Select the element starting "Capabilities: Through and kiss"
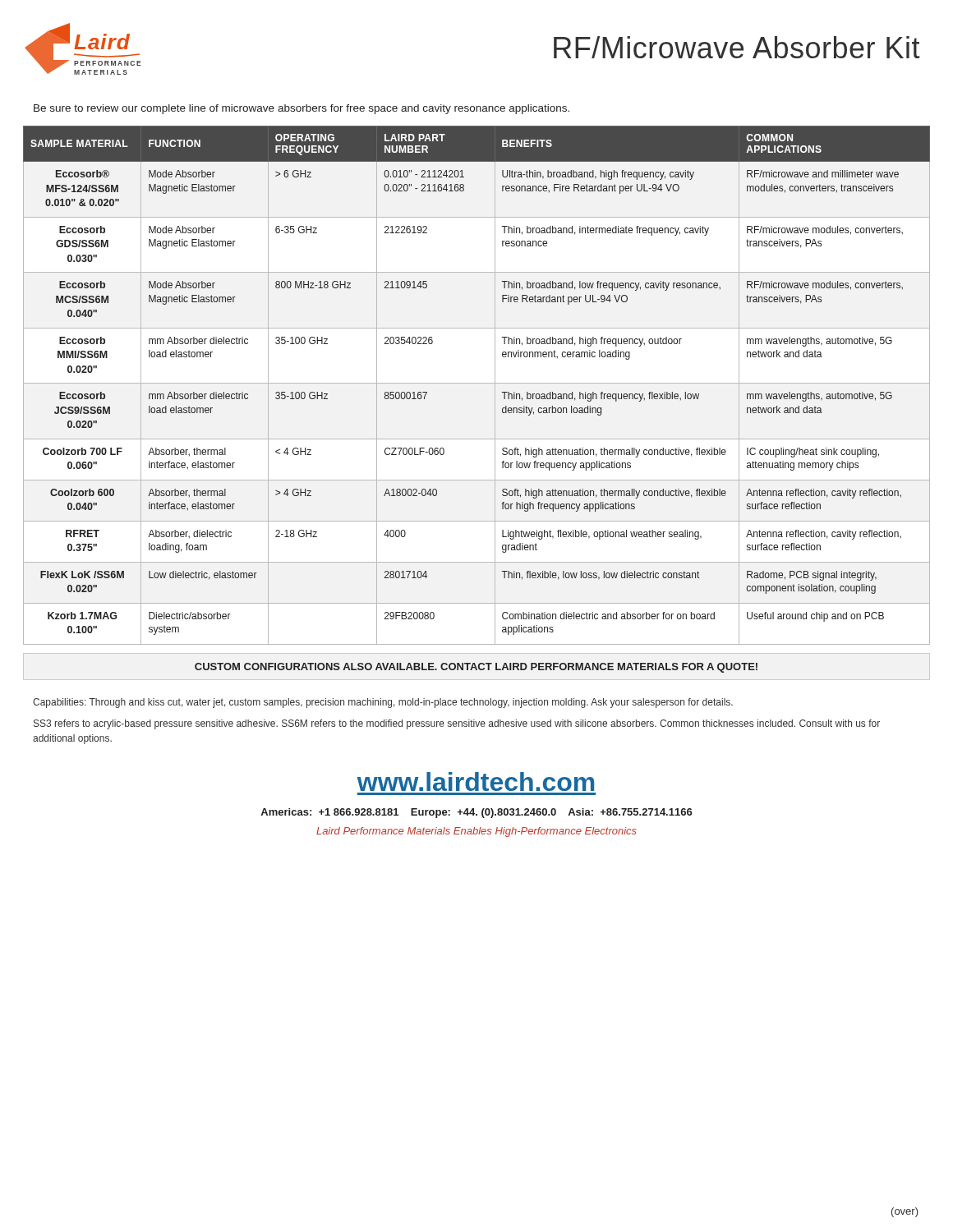This screenshot has width=953, height=1232. (x=383, y=702)
